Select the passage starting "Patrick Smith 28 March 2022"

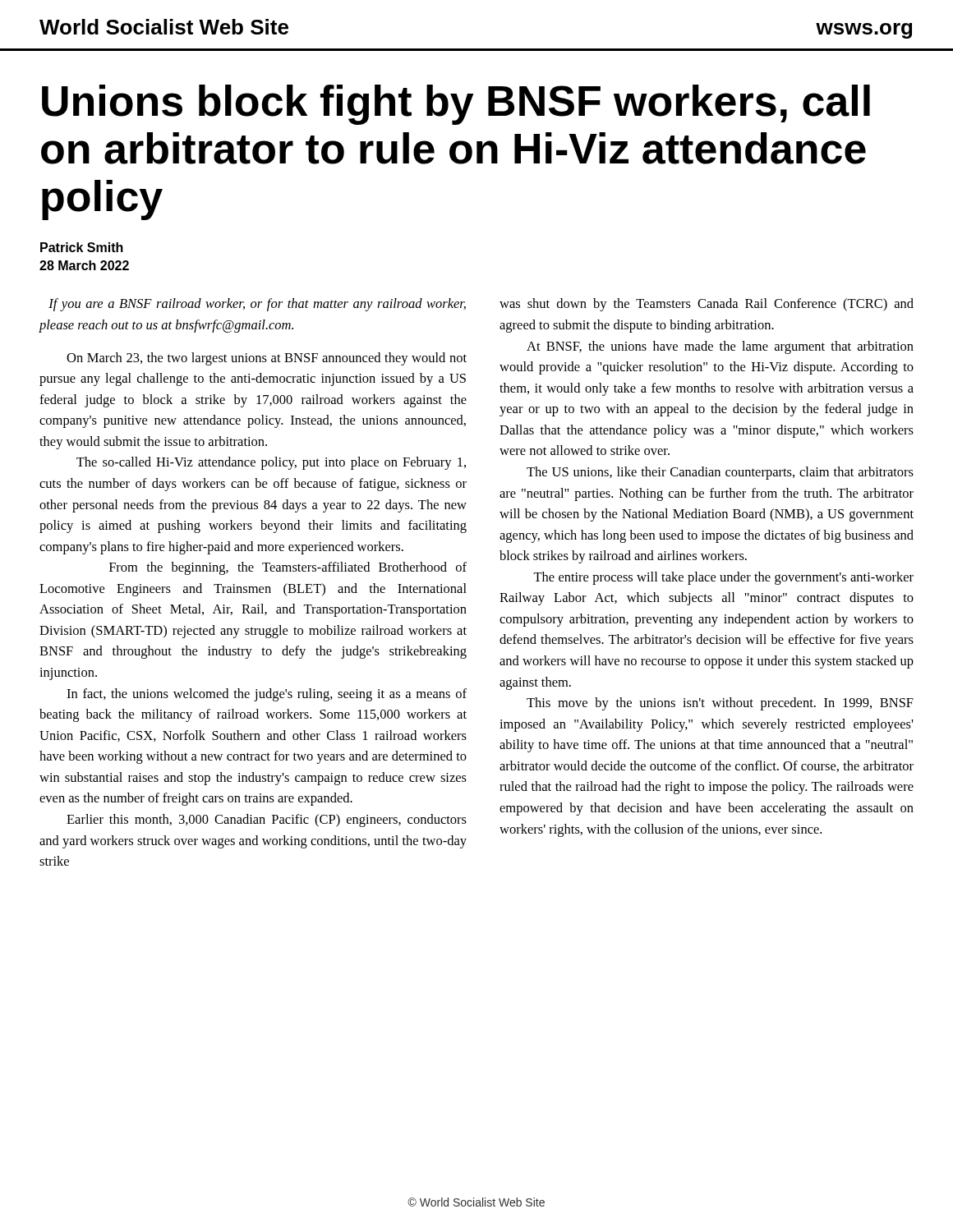click(x=82, y=247)
